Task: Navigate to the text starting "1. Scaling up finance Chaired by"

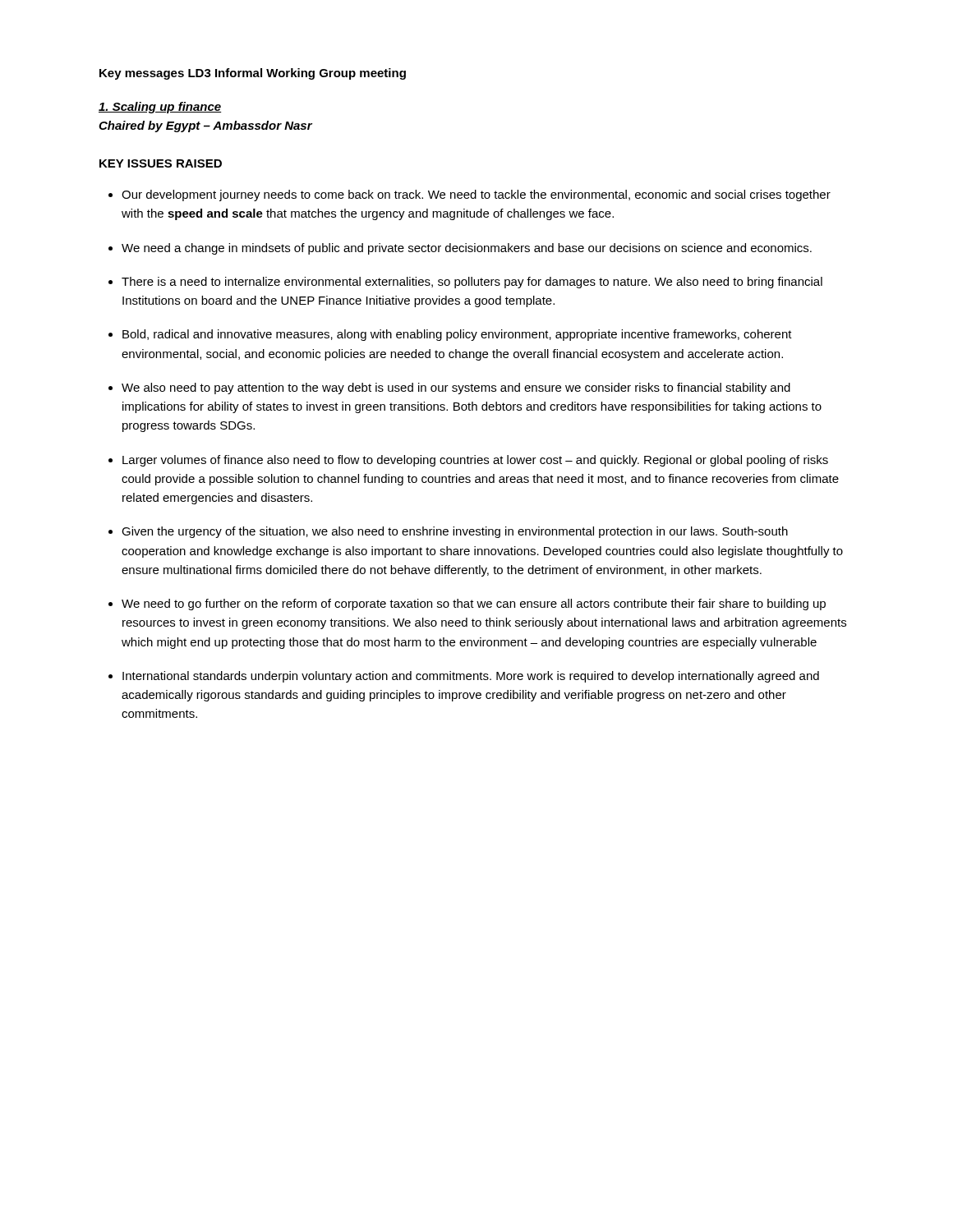Action: point(160,108)
